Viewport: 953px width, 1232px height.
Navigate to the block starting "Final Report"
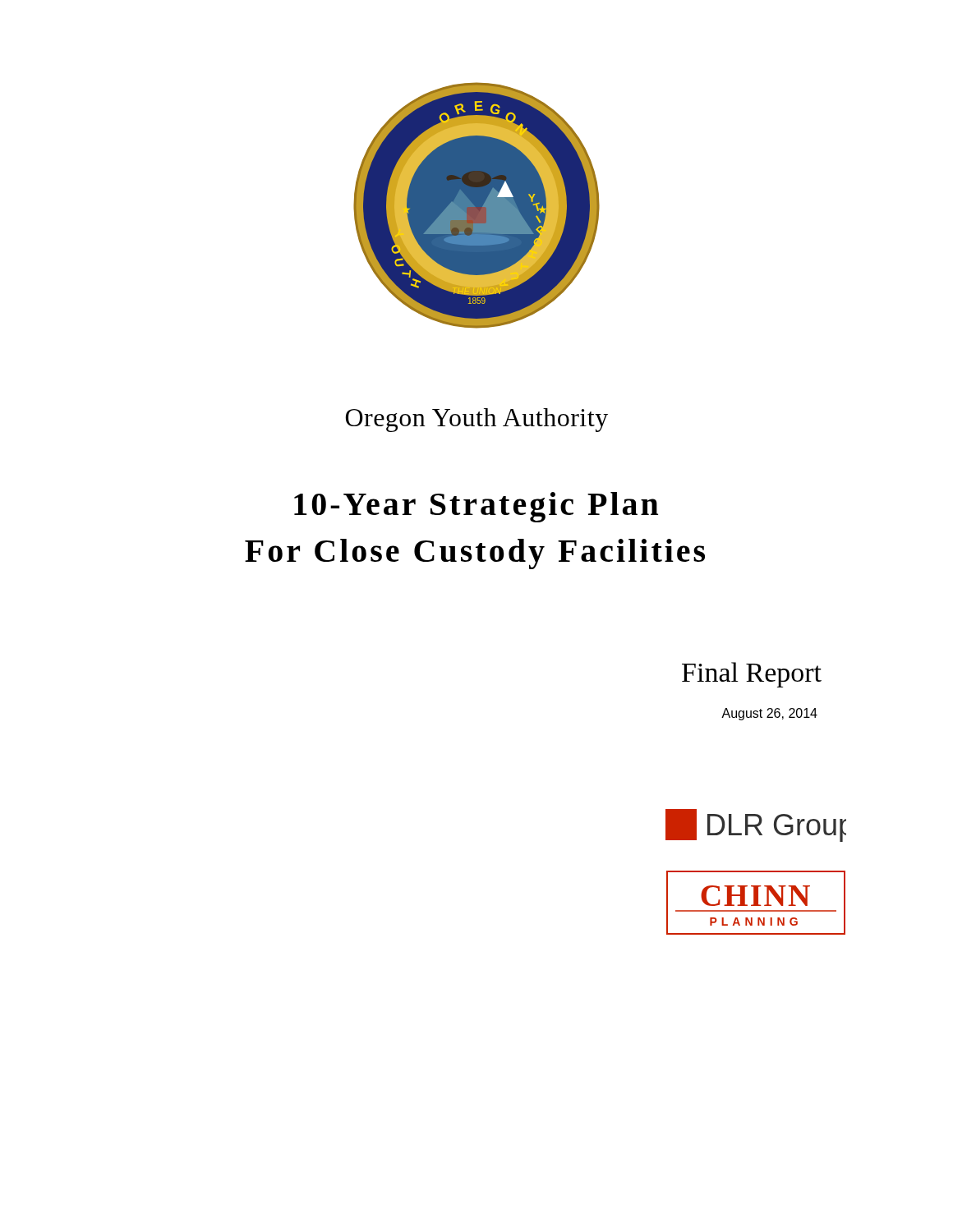coord(751,672)
